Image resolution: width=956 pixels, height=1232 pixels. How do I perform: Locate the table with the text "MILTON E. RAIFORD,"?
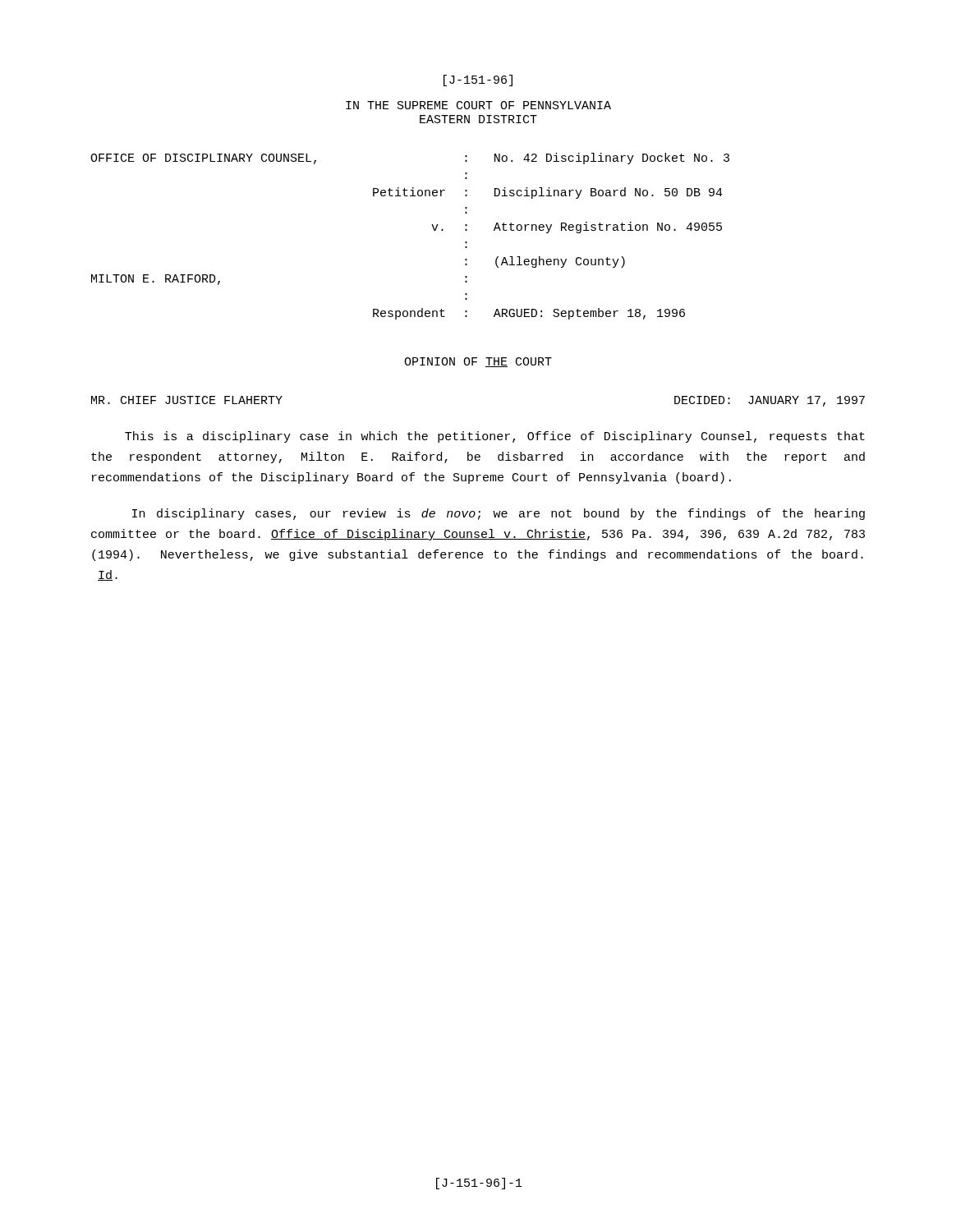[x=478, y=237]
